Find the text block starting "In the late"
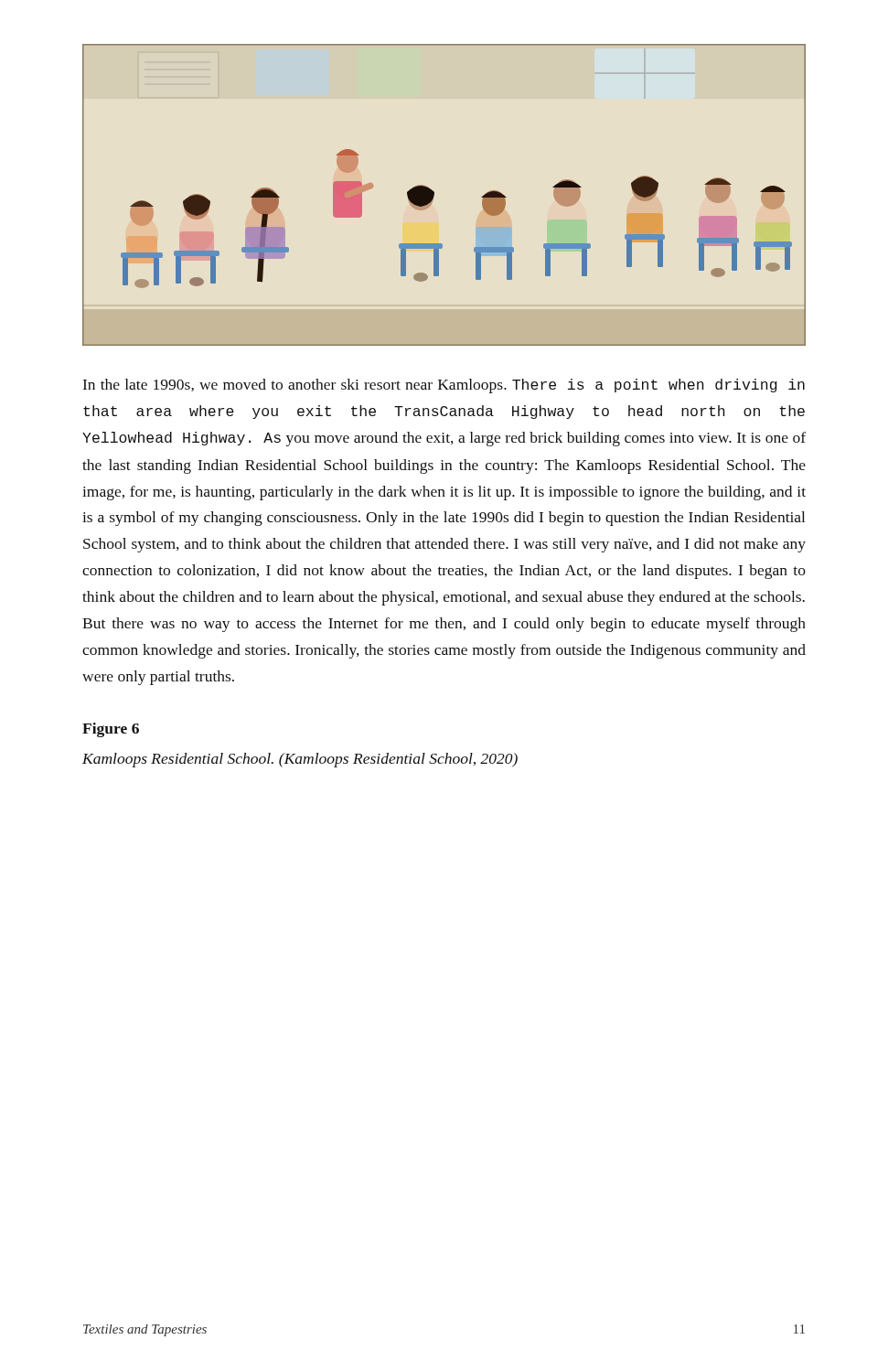The image size is (888, 1372). [x=444, y=530]
